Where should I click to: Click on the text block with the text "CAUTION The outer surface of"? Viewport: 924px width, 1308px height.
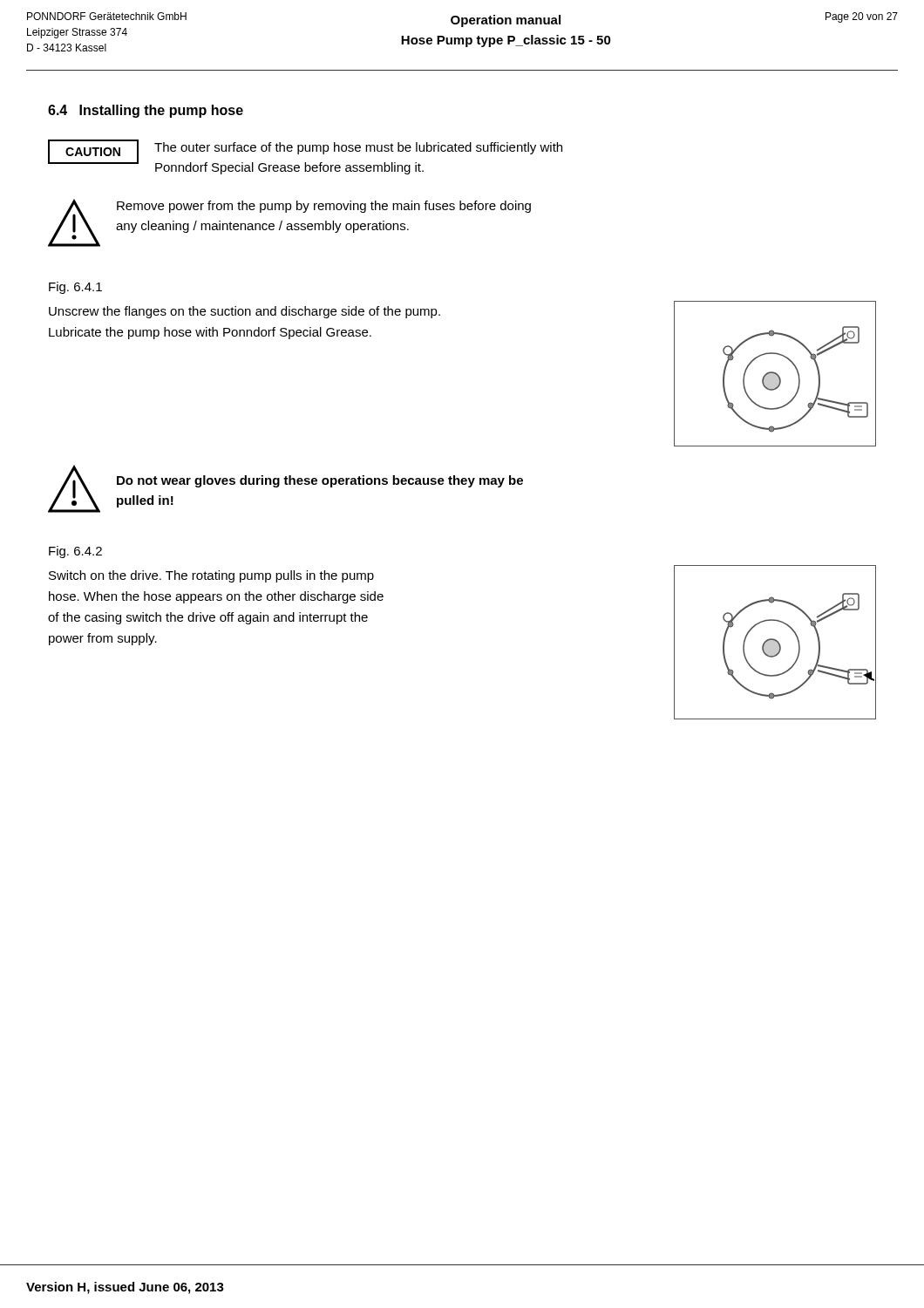(306, 157)
